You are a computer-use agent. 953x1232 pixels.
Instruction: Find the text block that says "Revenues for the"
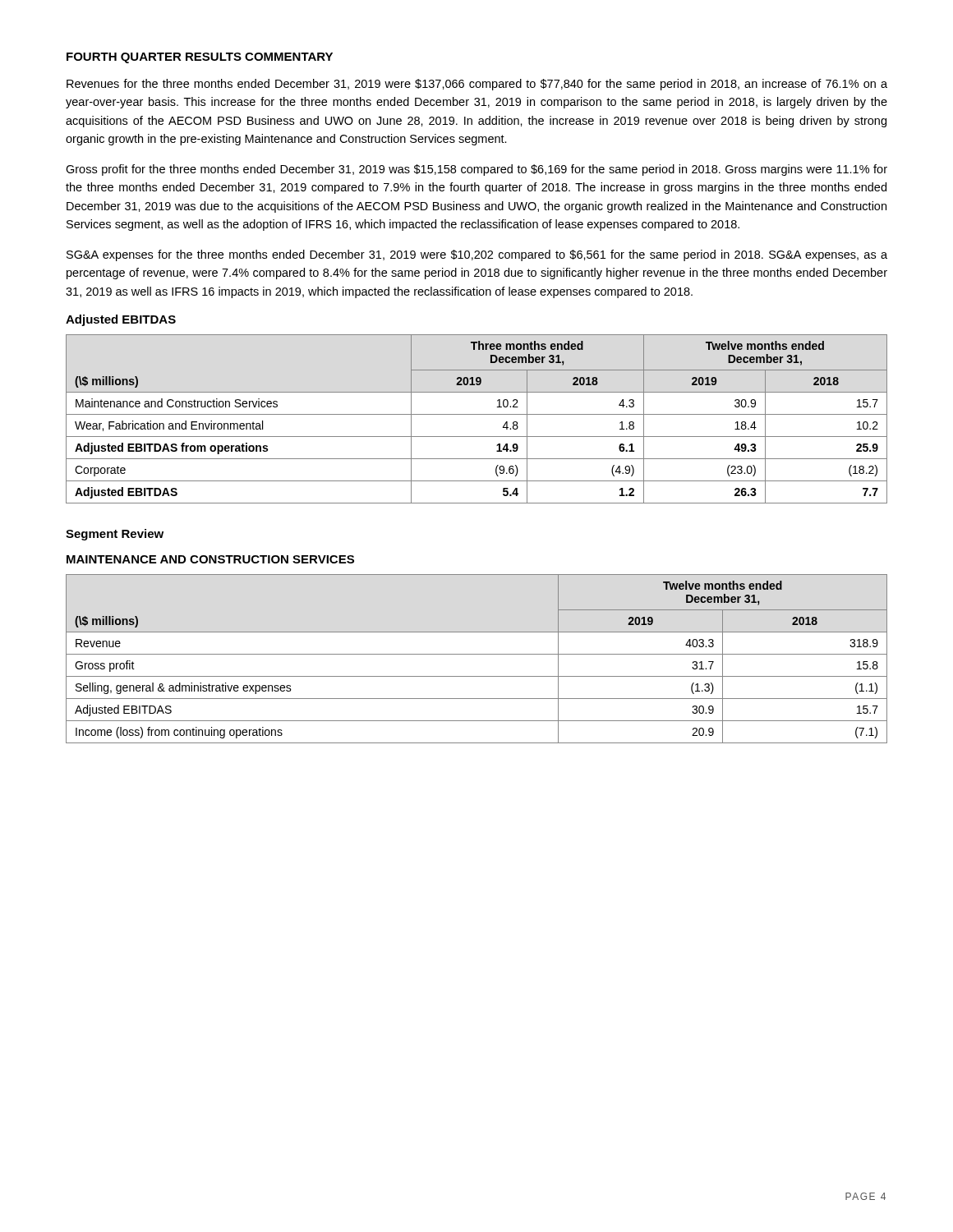[476, 111]
